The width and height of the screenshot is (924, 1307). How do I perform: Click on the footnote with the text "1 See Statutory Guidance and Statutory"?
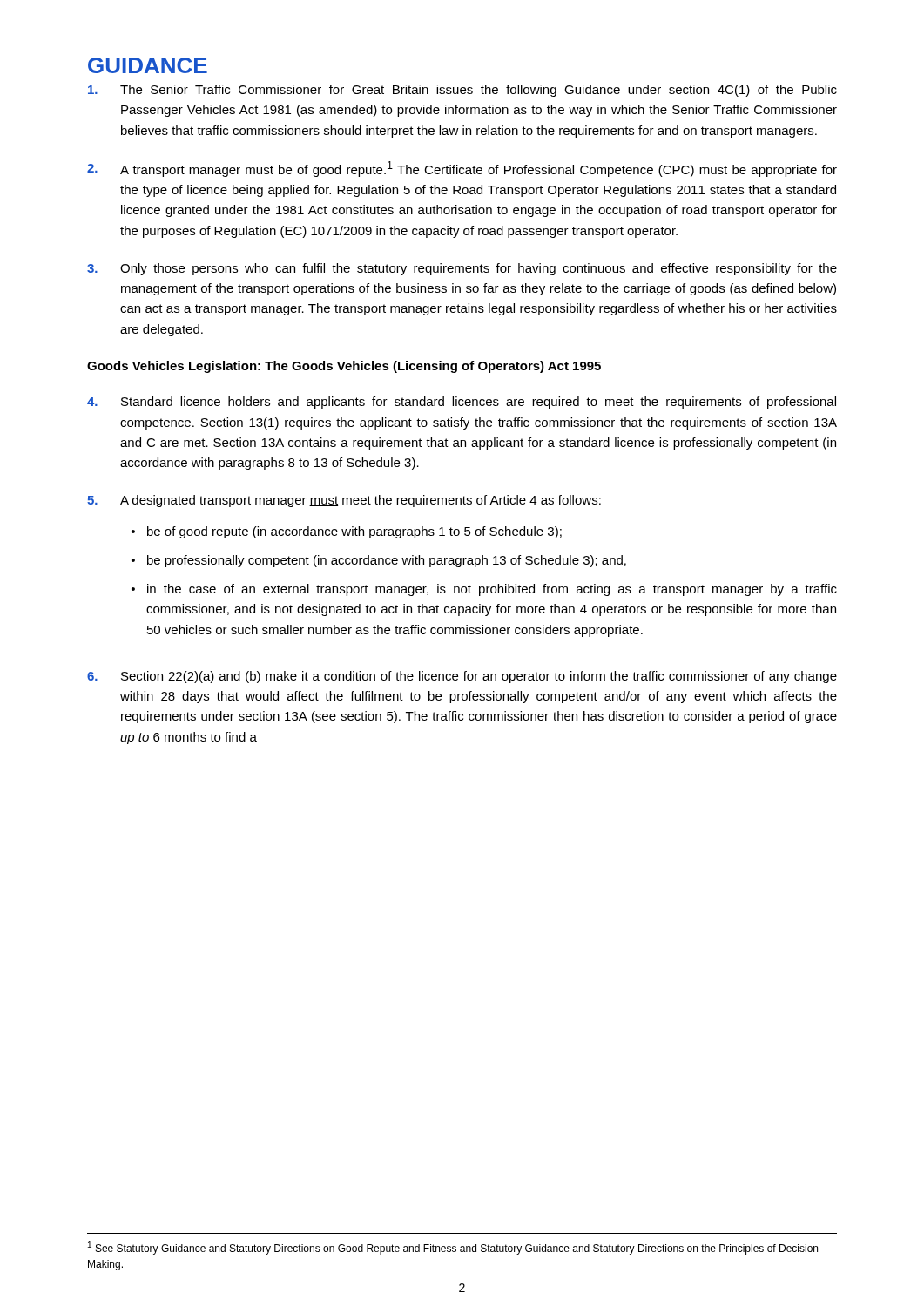(x=453, y=1255)
